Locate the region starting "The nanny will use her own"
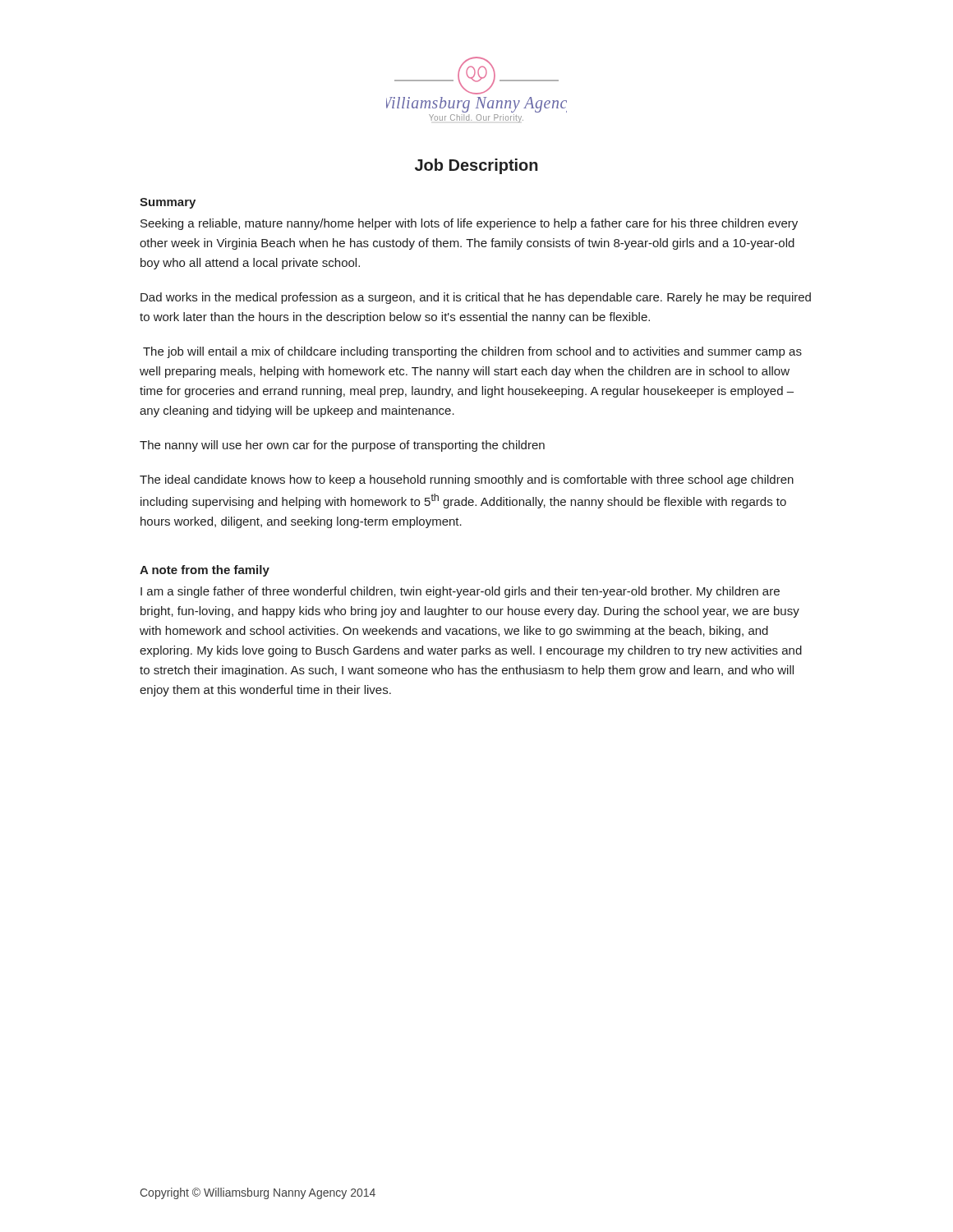The width and height of the screenshot is (953, 1232). (x=342, y=445)
